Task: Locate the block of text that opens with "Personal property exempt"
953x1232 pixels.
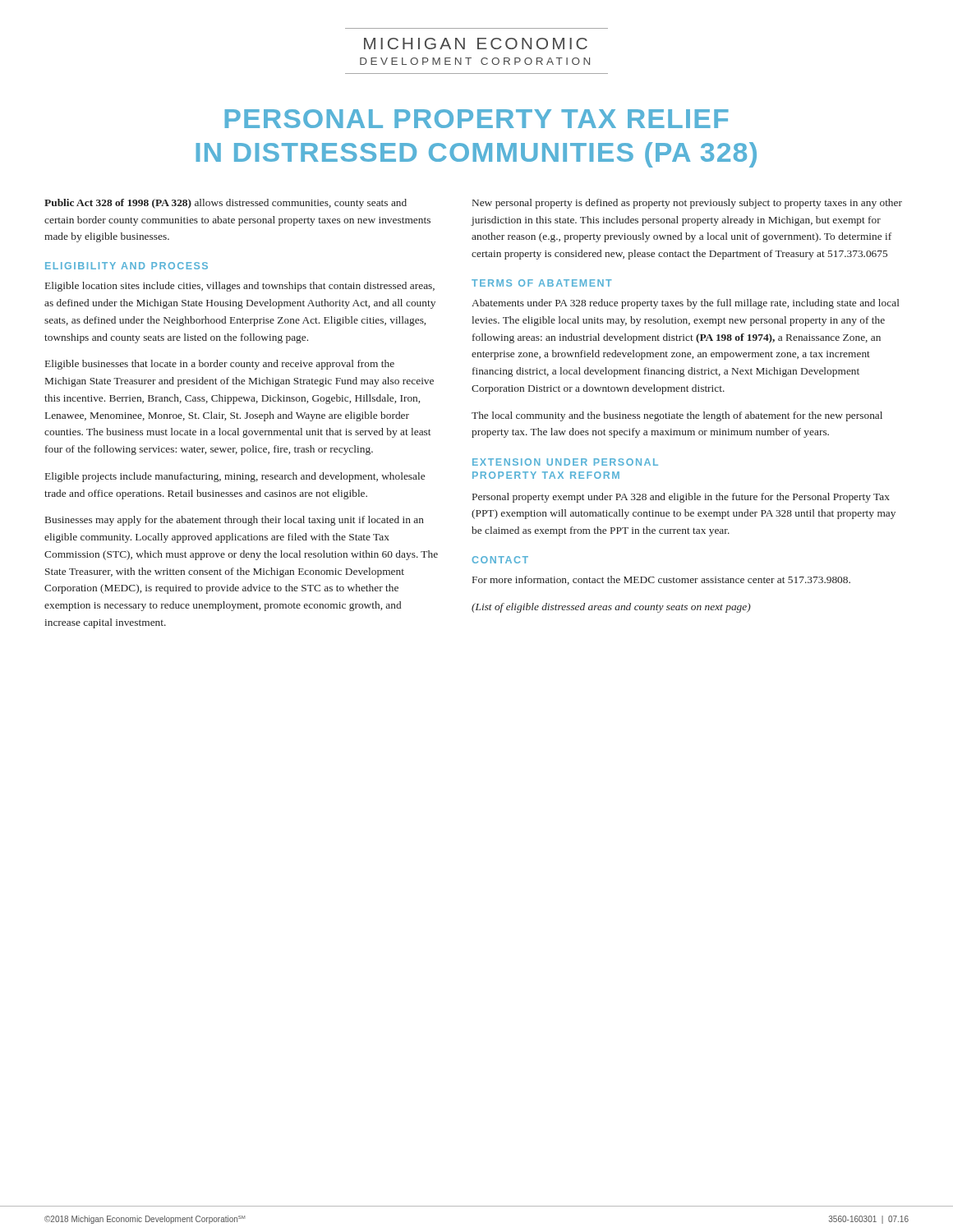Action: [x=690, y=514]
